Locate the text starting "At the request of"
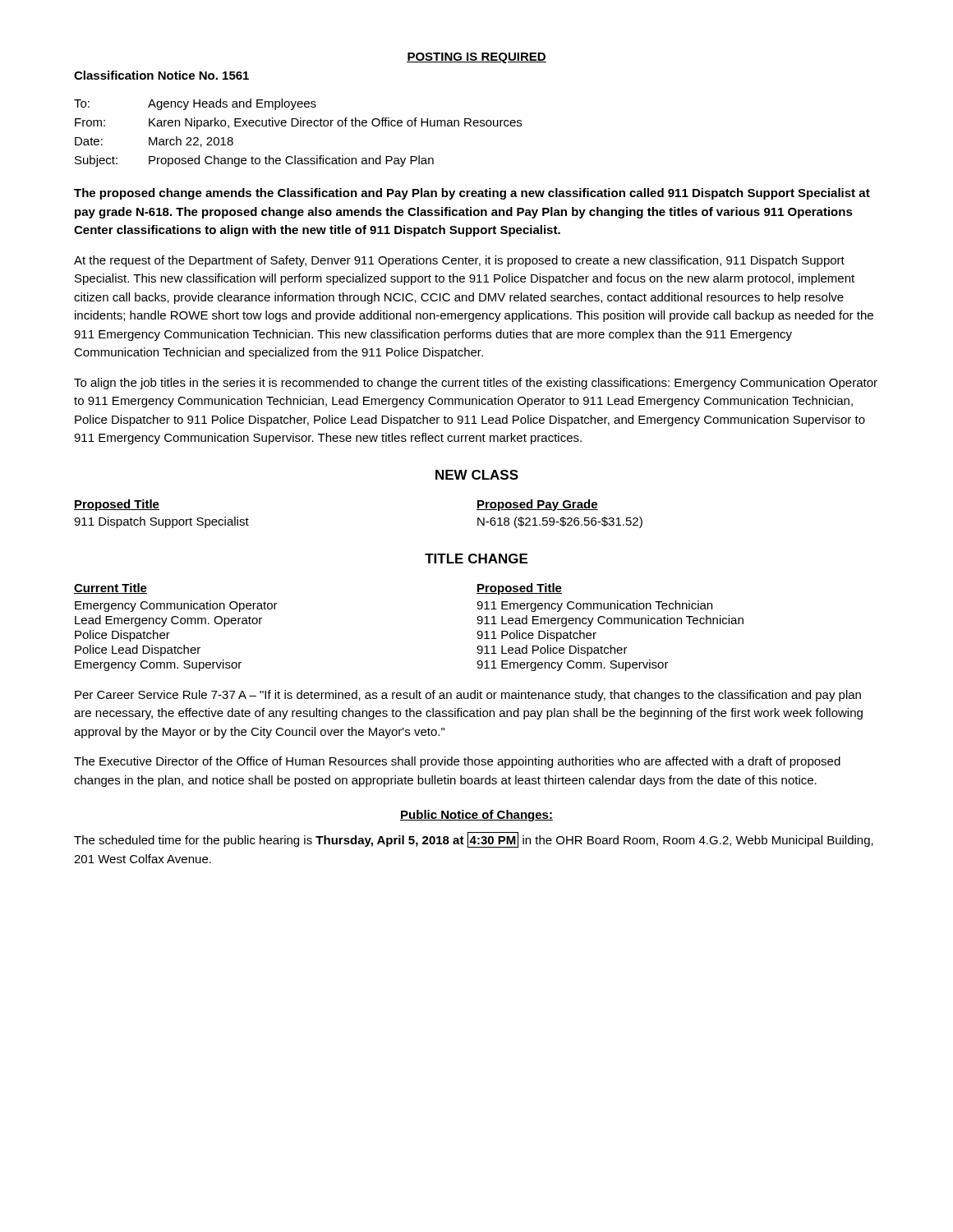 click(x=474, y=306)
